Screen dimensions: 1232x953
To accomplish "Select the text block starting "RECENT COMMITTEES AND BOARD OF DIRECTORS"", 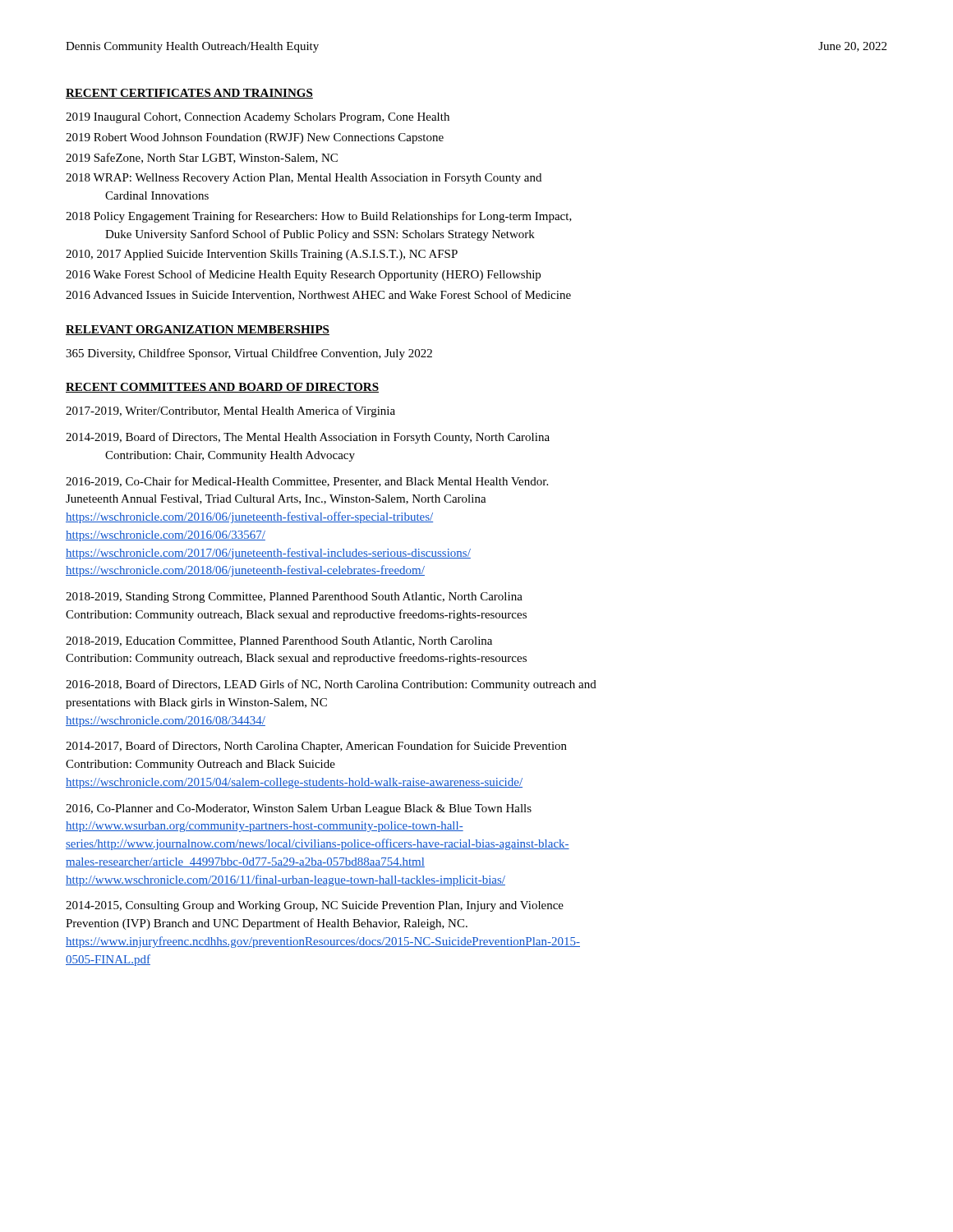I will pos(222,387).
